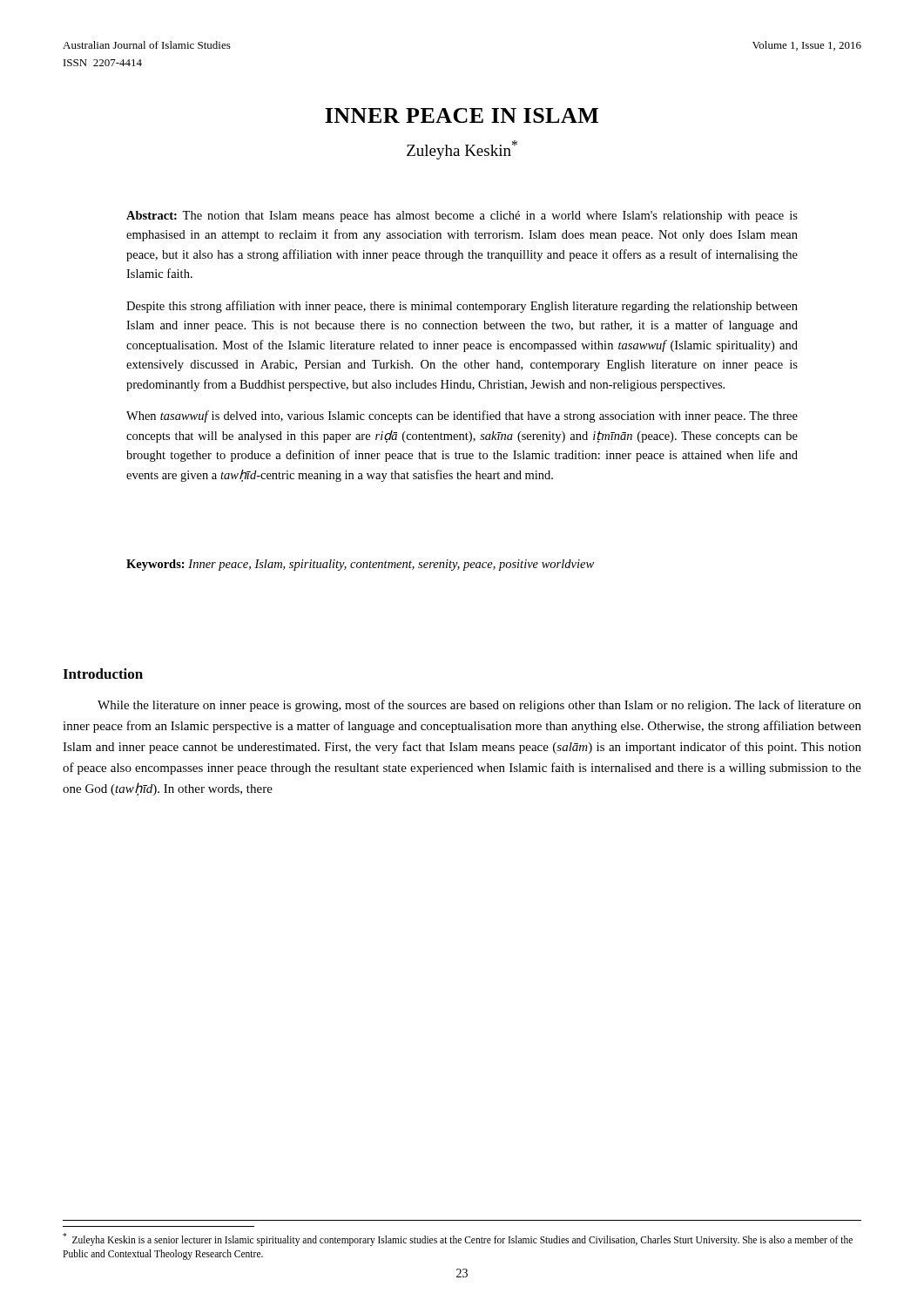Image resolution: width=924 pixels, height=1307 pixels.
Task: Find the footnote that says "Zuleyha Keskin is a senior lecturer"
Action: point(458,1243)
